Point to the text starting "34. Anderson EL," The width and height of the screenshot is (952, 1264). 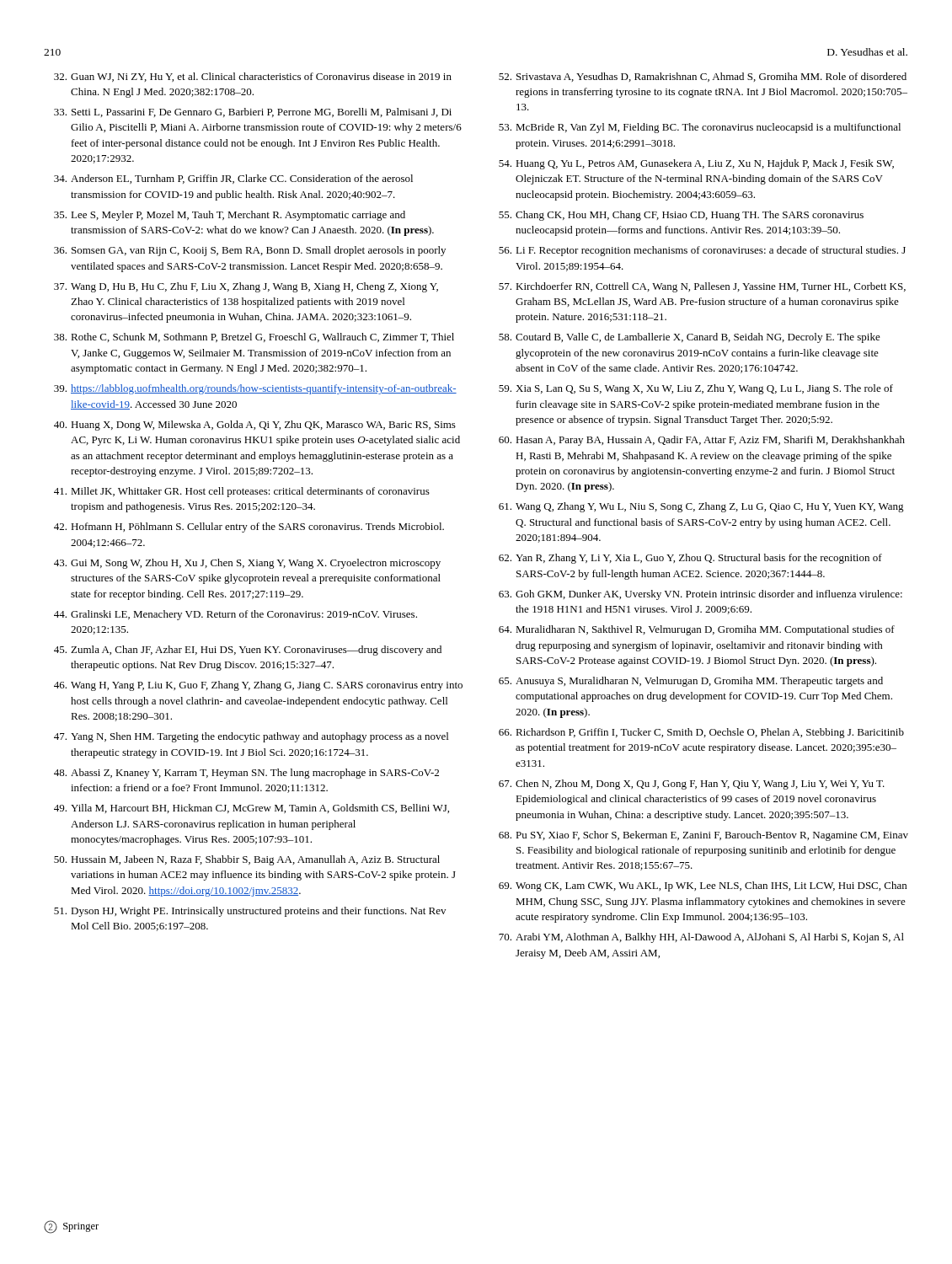pos(254,187)
